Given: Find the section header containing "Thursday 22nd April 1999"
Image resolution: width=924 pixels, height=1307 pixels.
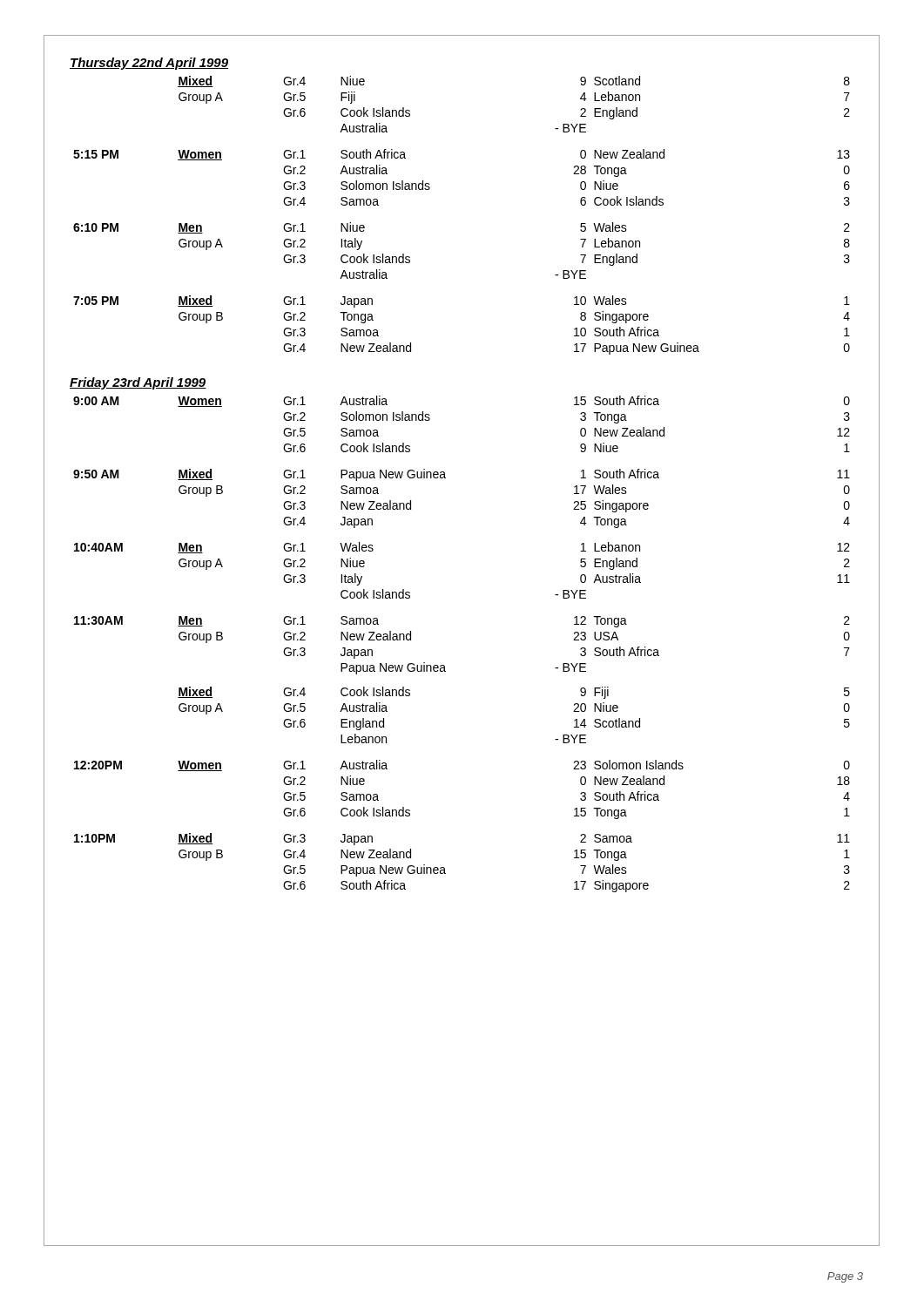Looking at the screenshot, I should pyautogui.click(x=149, y=62).
